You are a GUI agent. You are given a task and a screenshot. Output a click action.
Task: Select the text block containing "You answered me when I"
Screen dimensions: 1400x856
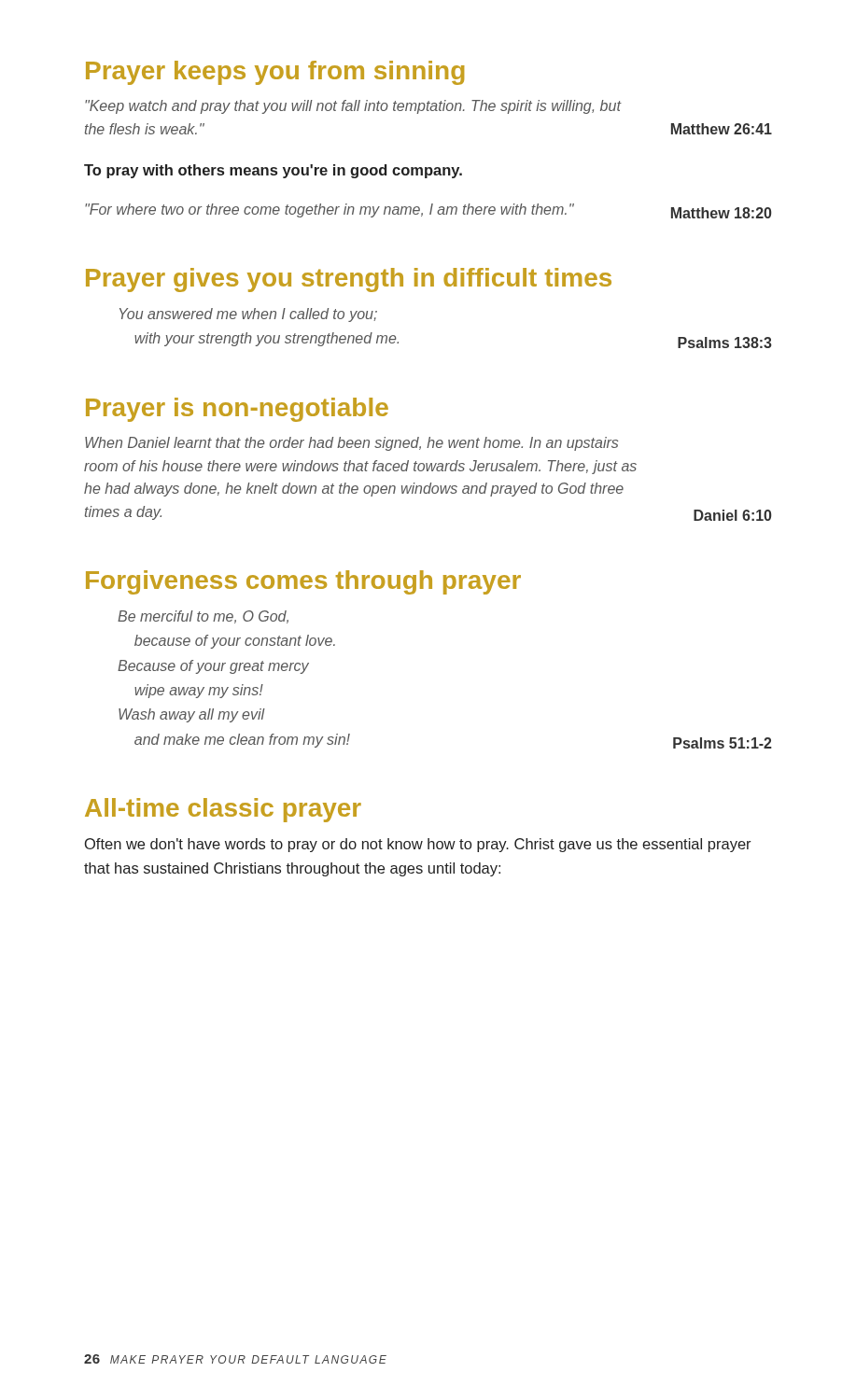(248, 315)
